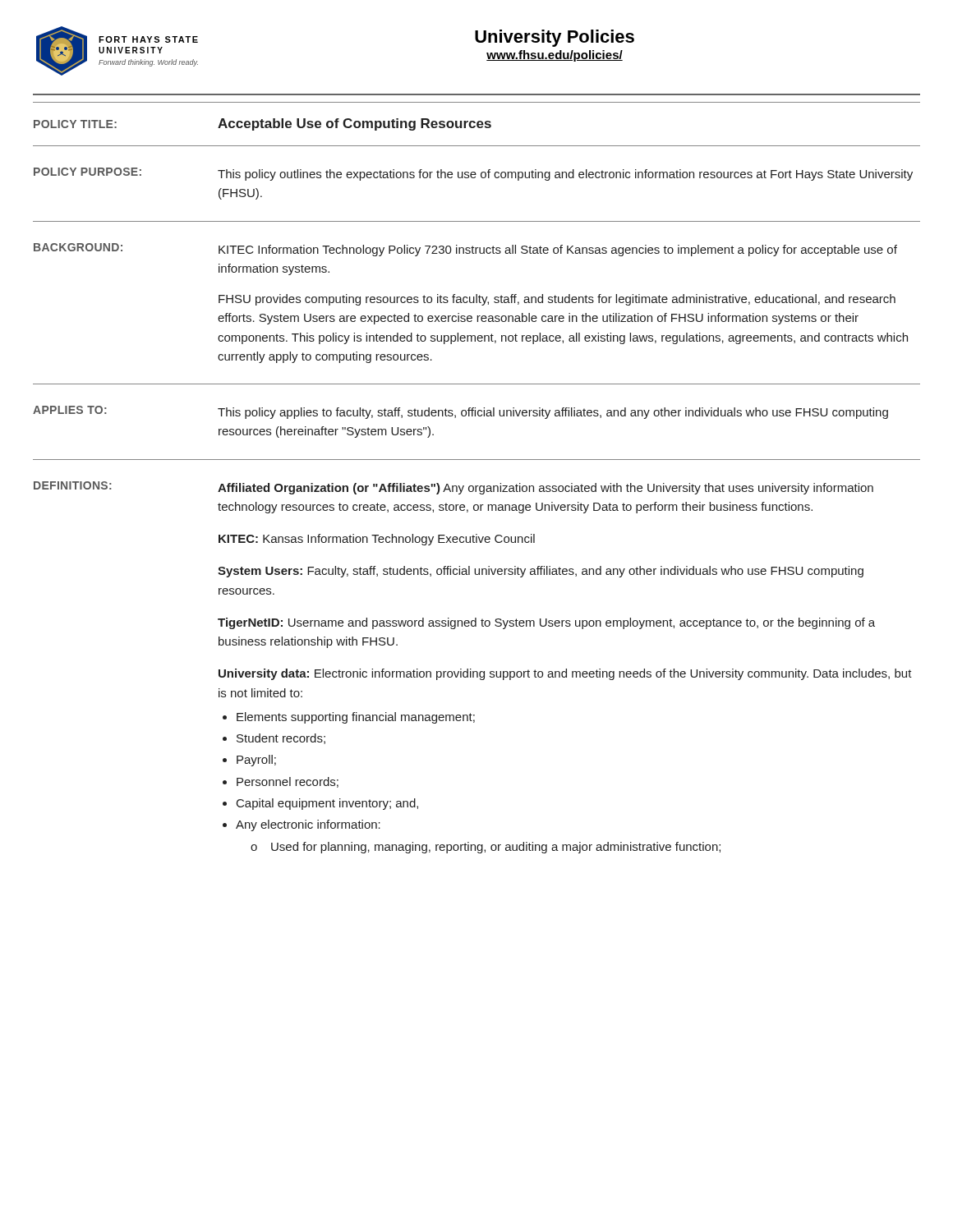The height and width of the screenshot is (1232, 953).
Task: Select the text block containing "This policy applies to faculty, staff, students,"
Action: (x=553, y=421)
